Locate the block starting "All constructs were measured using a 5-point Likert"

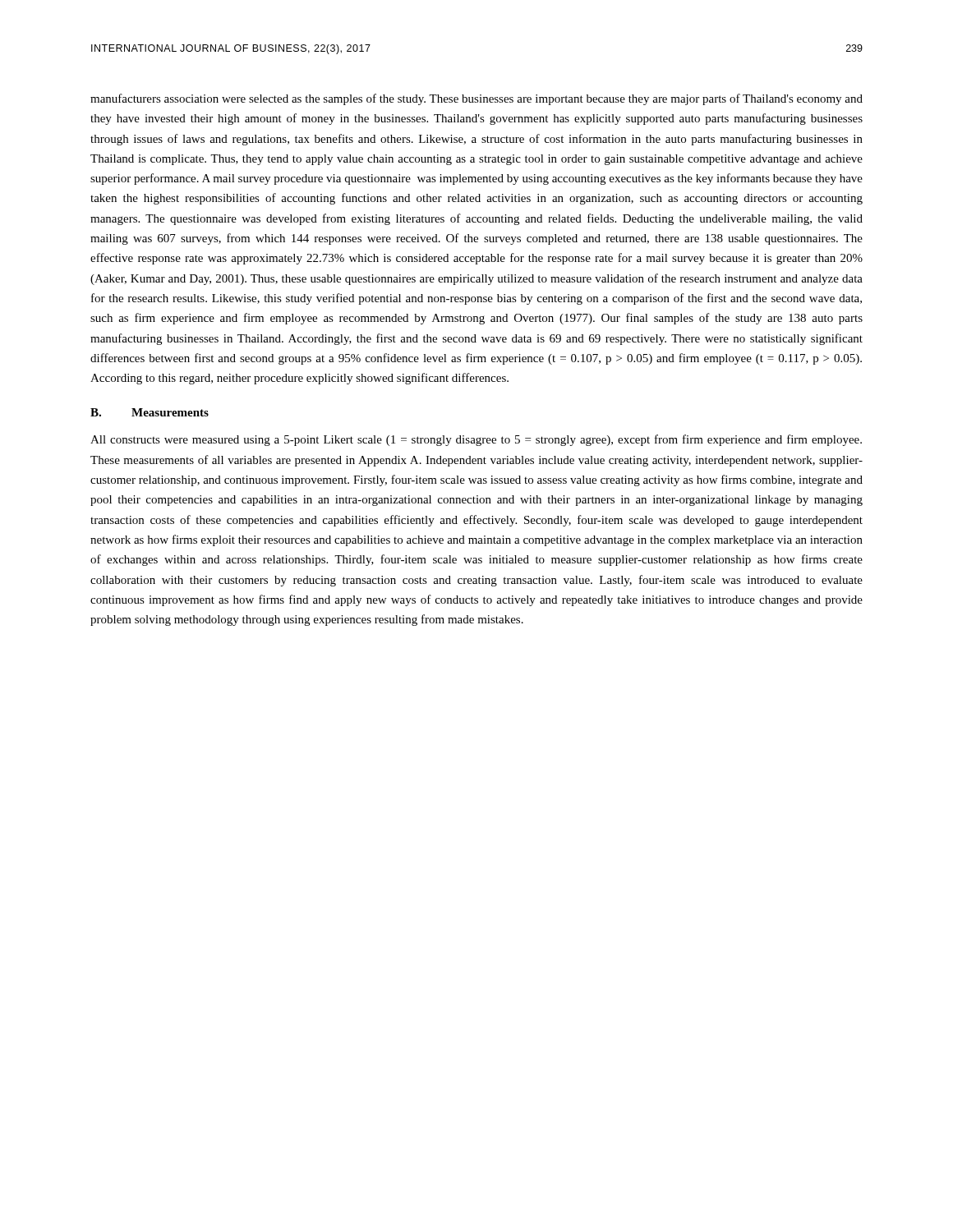tap(476, 530)
